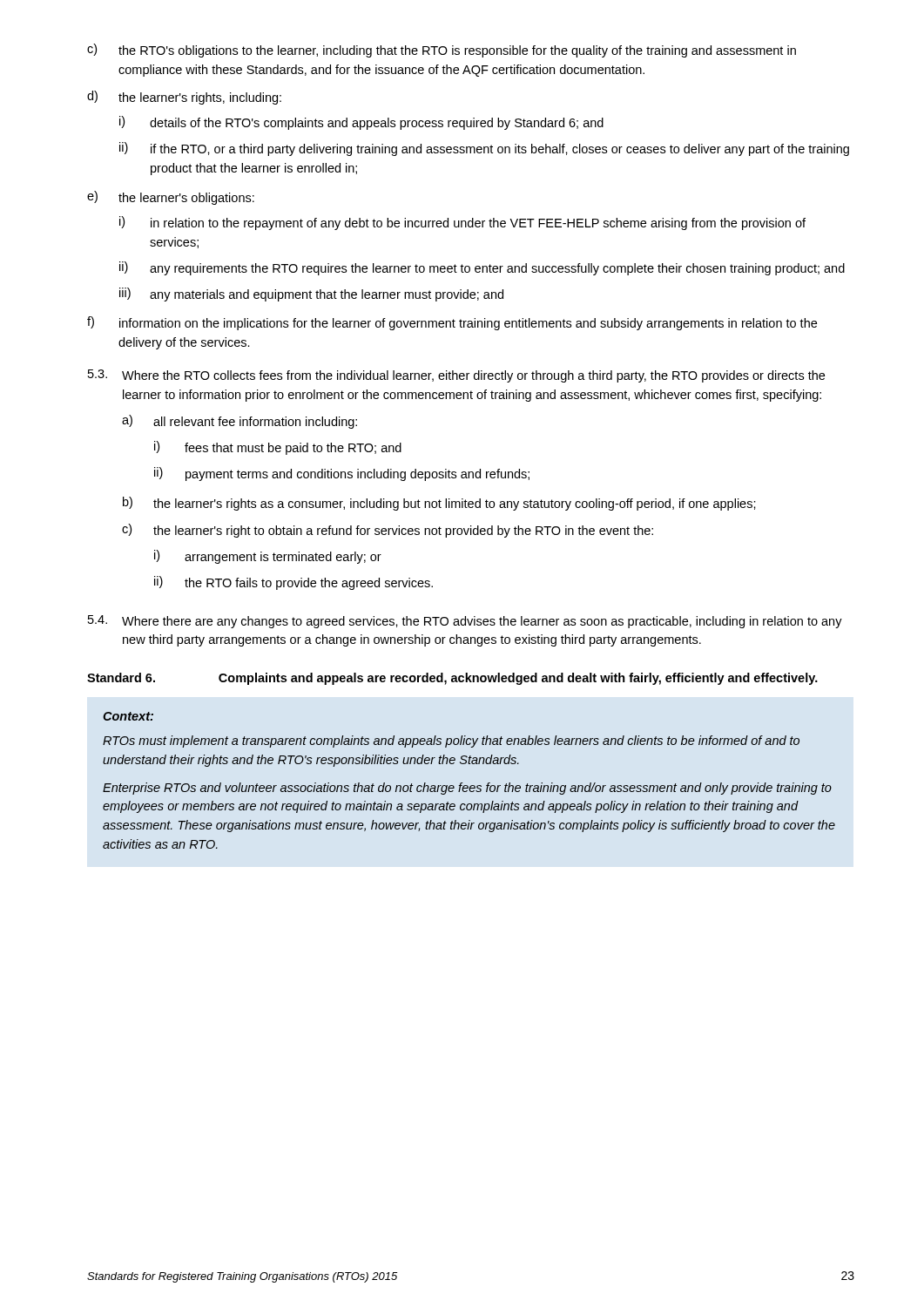
Task: Locate the passage starting "a) all relevant fee information including: i)"
Action: click(x=239, y=422)
